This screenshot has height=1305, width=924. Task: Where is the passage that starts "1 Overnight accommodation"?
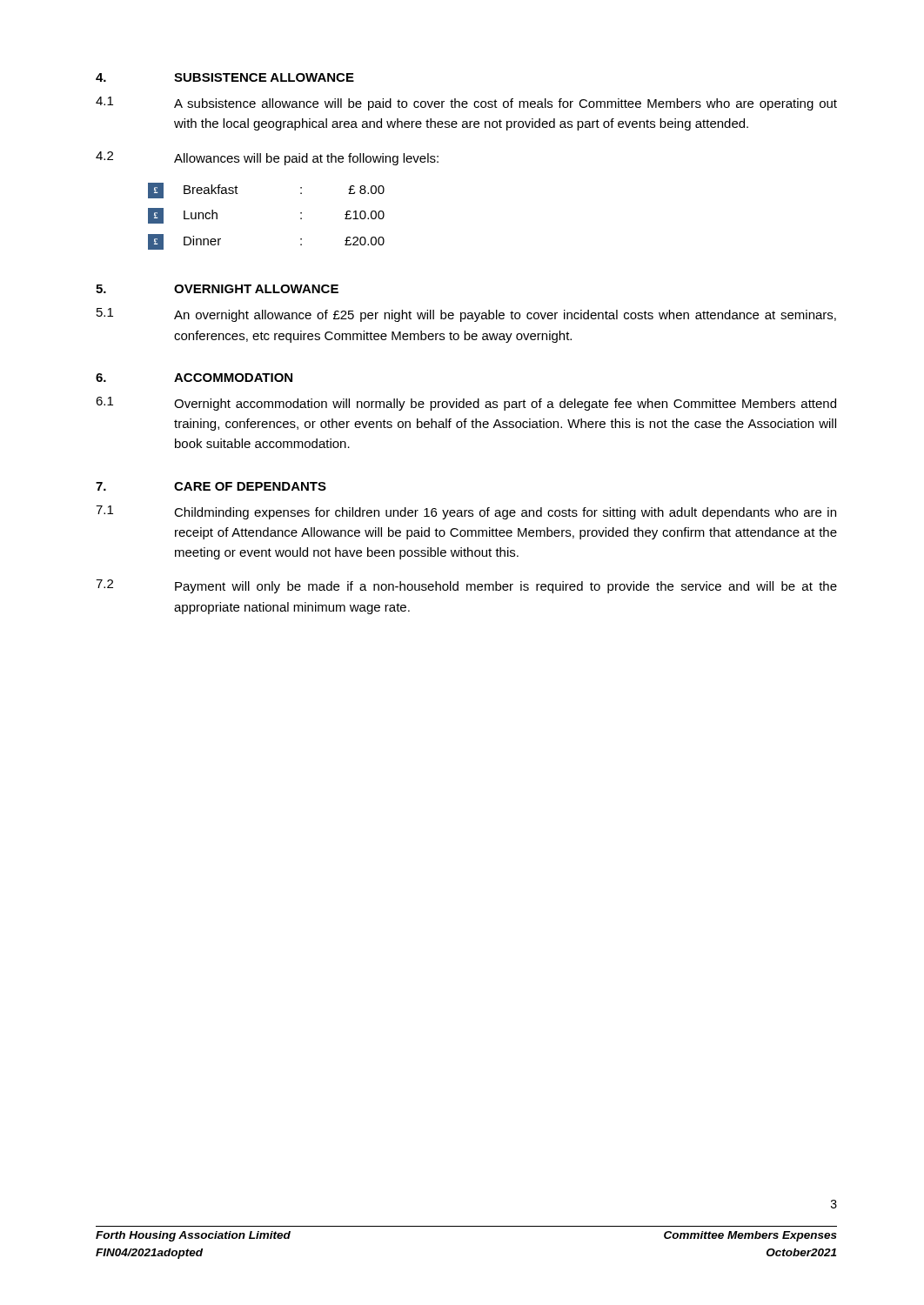tap(466, 423)
